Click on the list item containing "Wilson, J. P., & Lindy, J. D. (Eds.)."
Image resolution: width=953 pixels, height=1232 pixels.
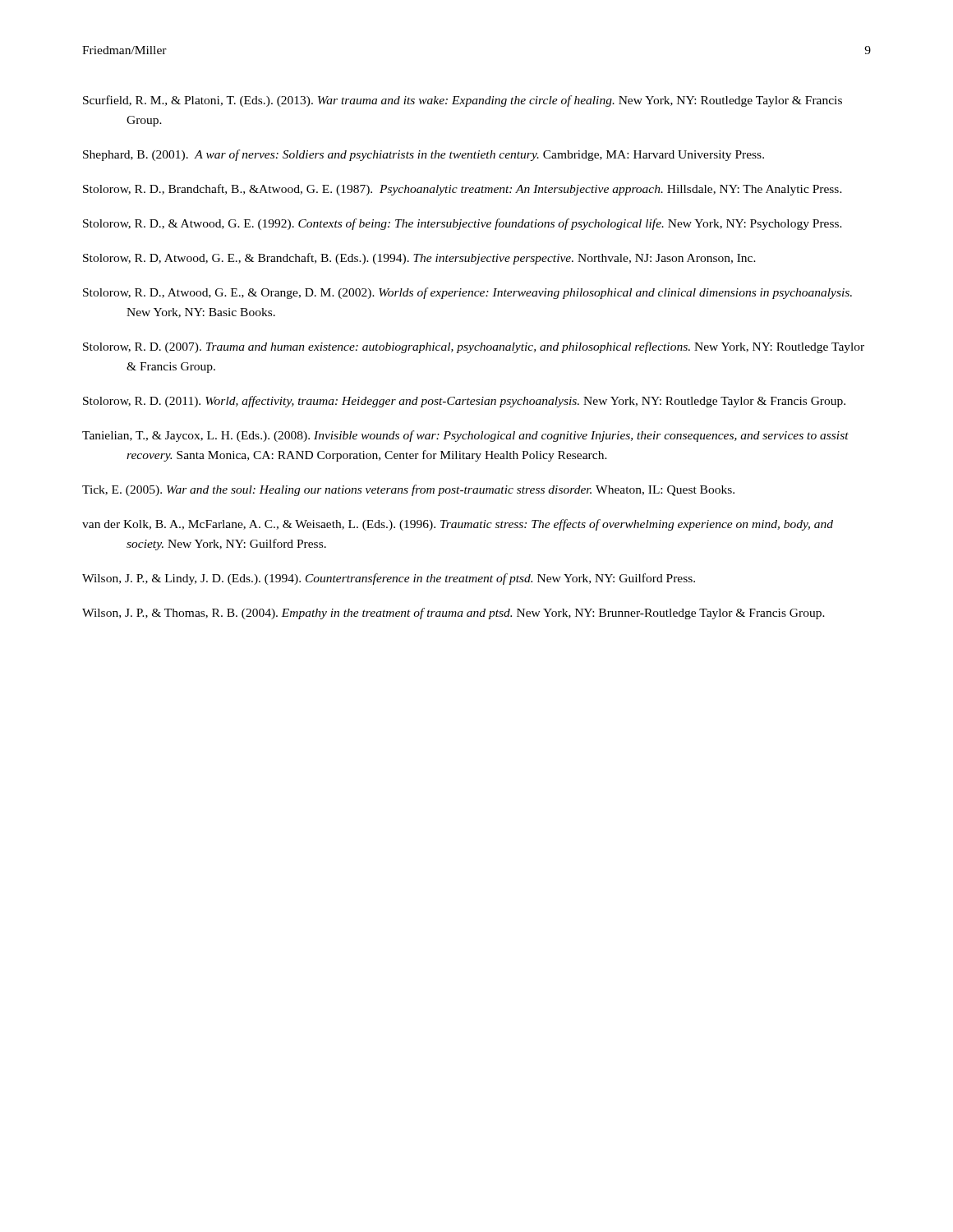pyautogui.click(x=389, y=578)
